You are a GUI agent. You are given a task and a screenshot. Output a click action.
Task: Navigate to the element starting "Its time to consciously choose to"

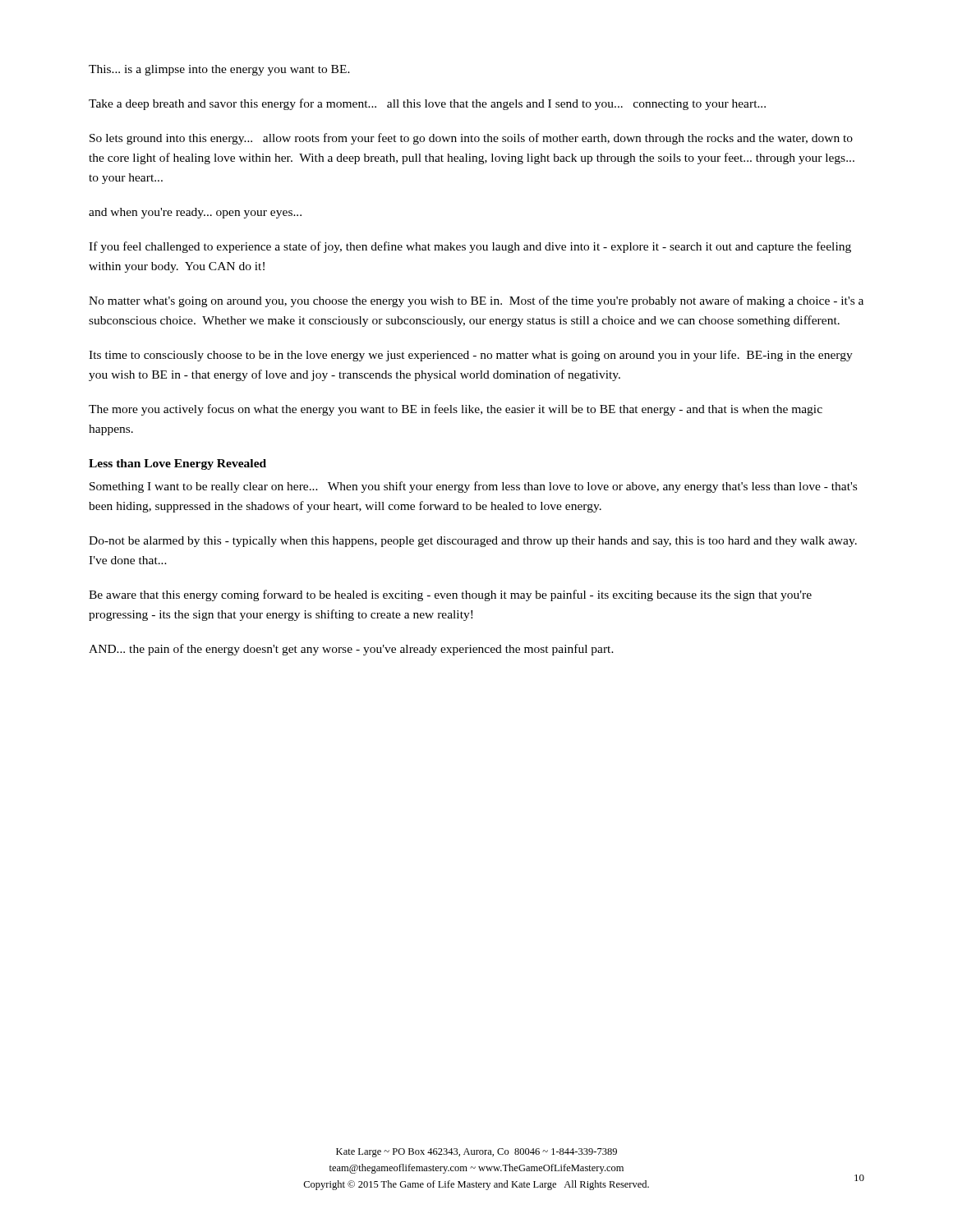pos(471,364)
